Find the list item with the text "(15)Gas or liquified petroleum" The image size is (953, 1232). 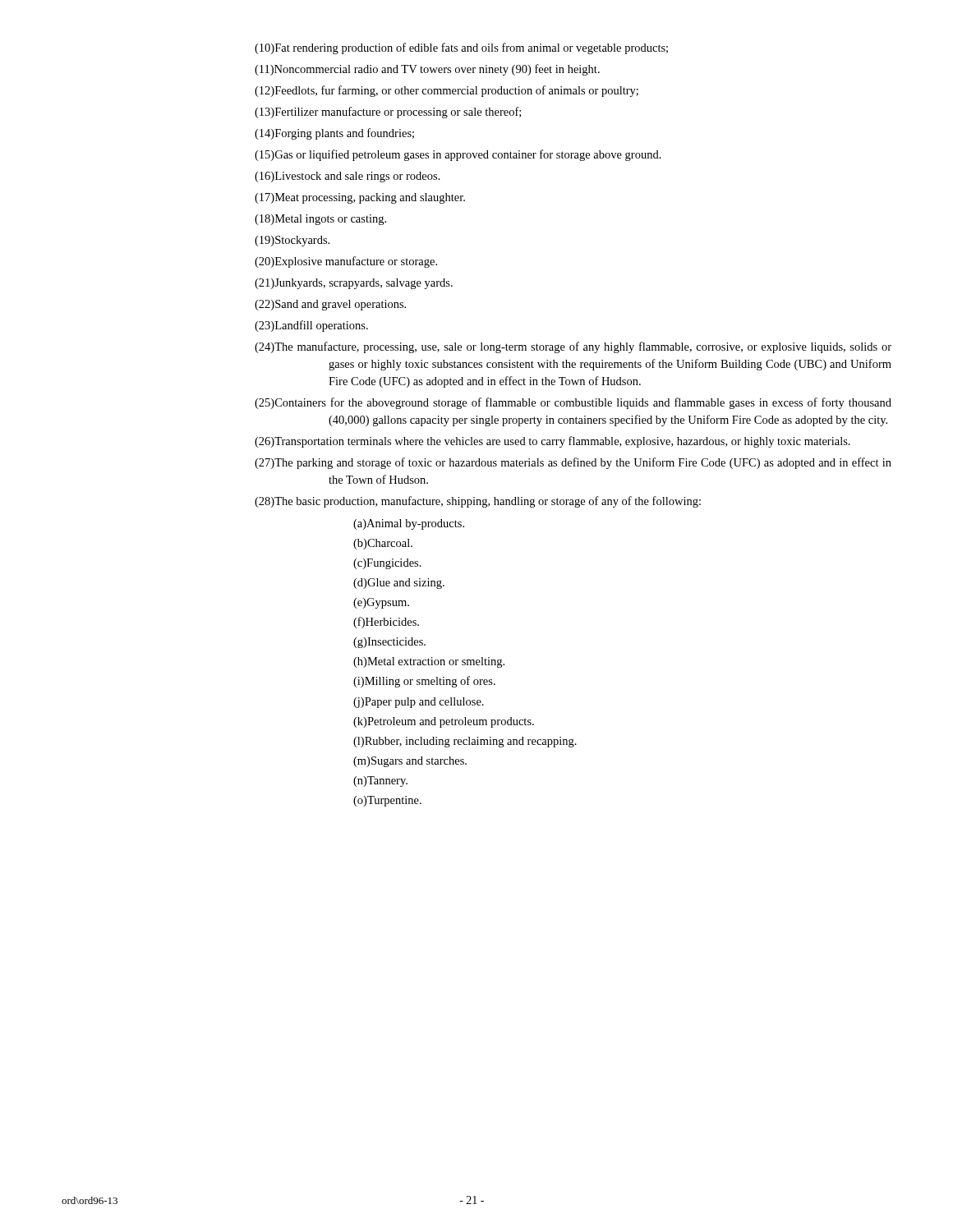click(573, 155)
